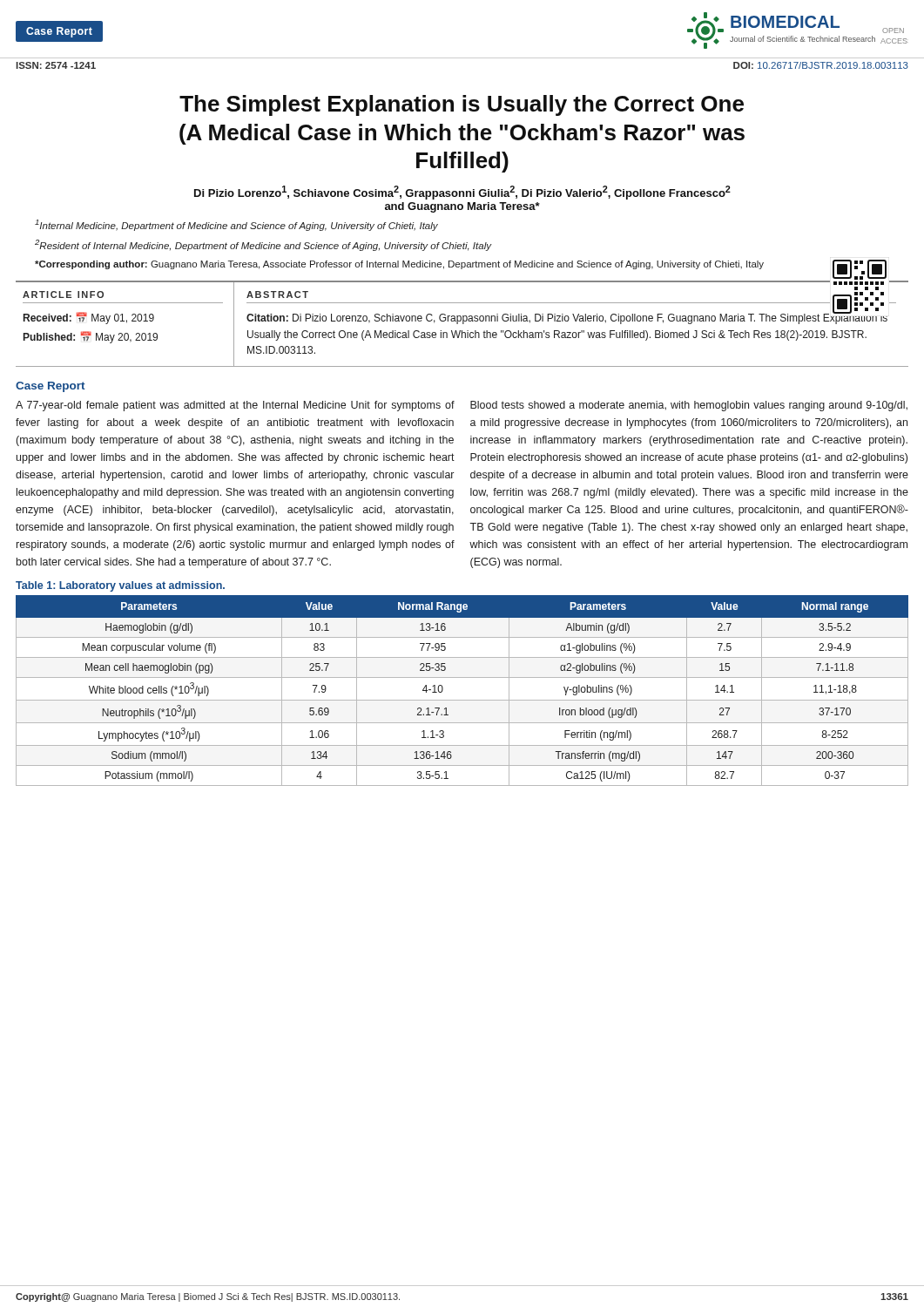Locate the caption that says "Table 1: Laboratory"
Screen dimensions: 1307x924
pos(121,586)
